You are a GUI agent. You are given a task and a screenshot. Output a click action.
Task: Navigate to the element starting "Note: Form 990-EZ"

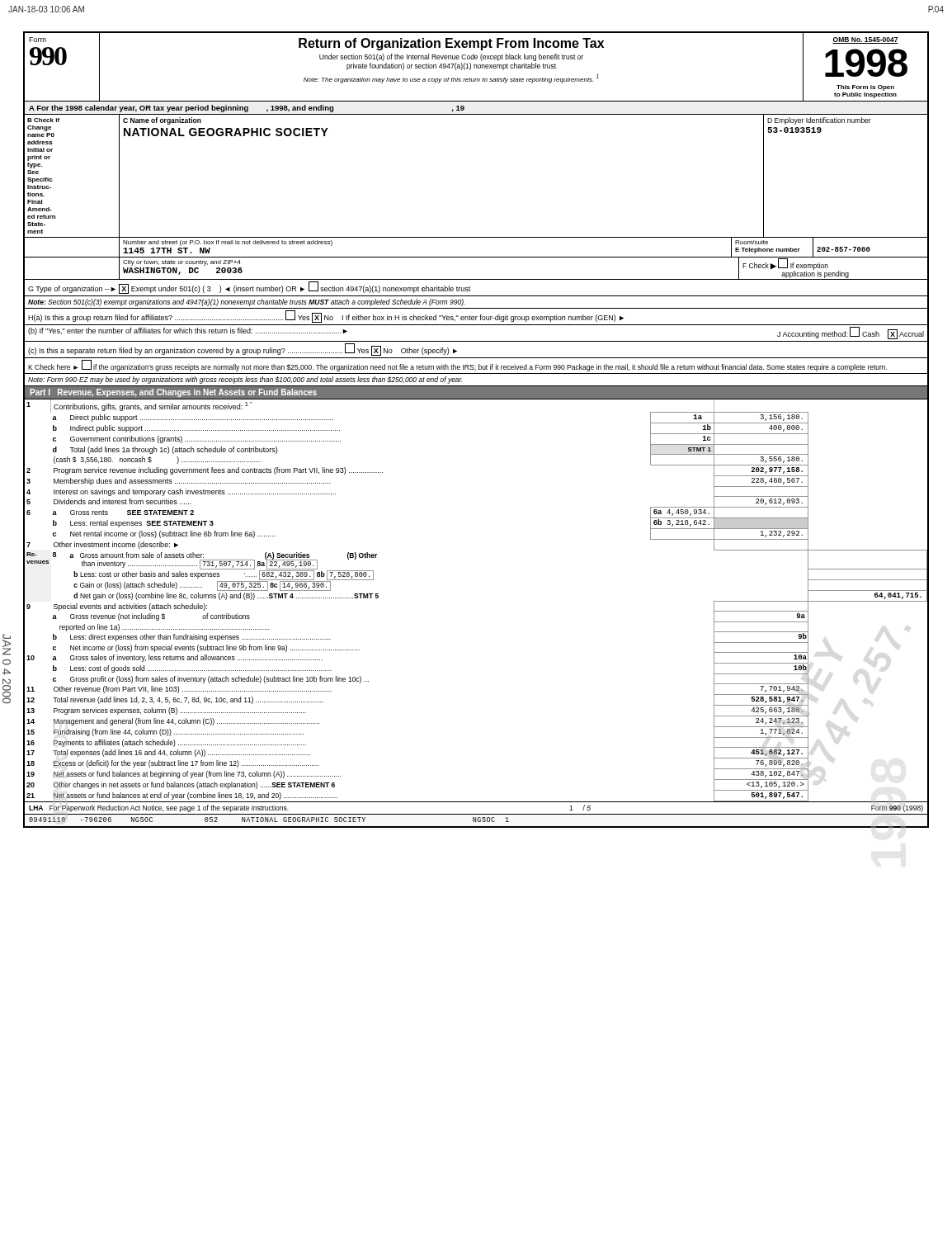point(246,380)
